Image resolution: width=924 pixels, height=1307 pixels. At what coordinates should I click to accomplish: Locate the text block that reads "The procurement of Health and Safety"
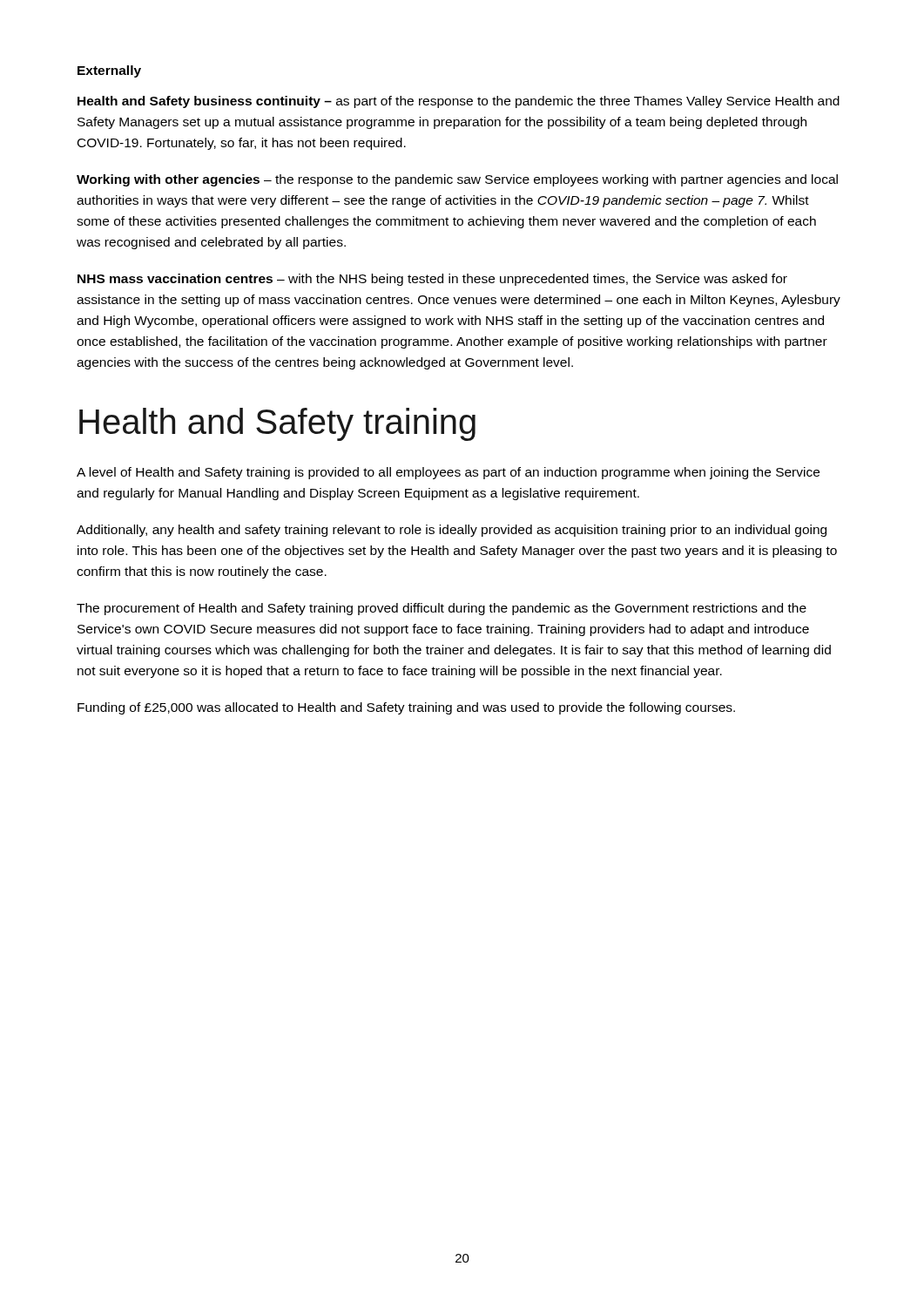[454, 639]
